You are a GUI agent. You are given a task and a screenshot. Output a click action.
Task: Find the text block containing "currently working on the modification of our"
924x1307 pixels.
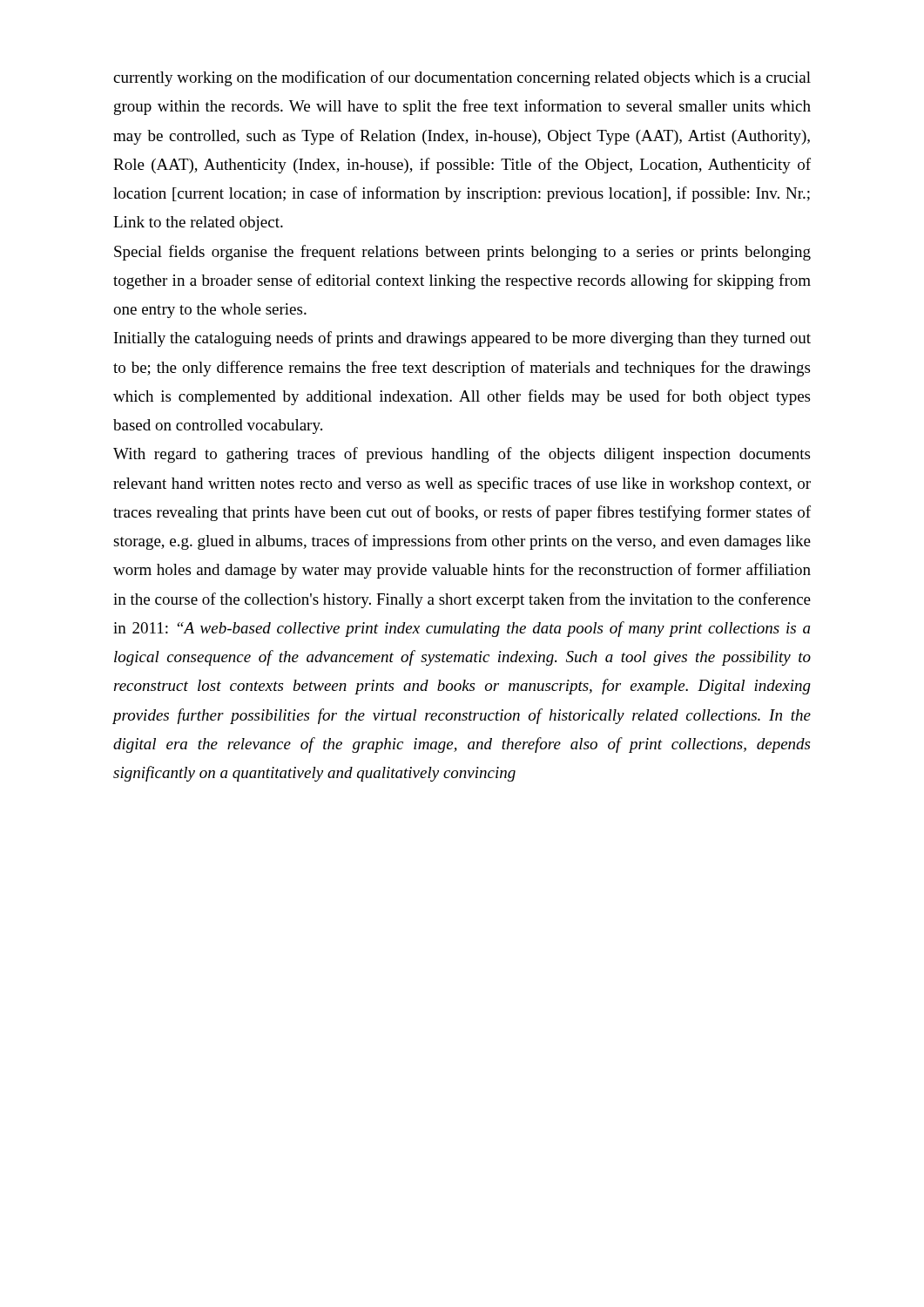(x=462, y=78)
